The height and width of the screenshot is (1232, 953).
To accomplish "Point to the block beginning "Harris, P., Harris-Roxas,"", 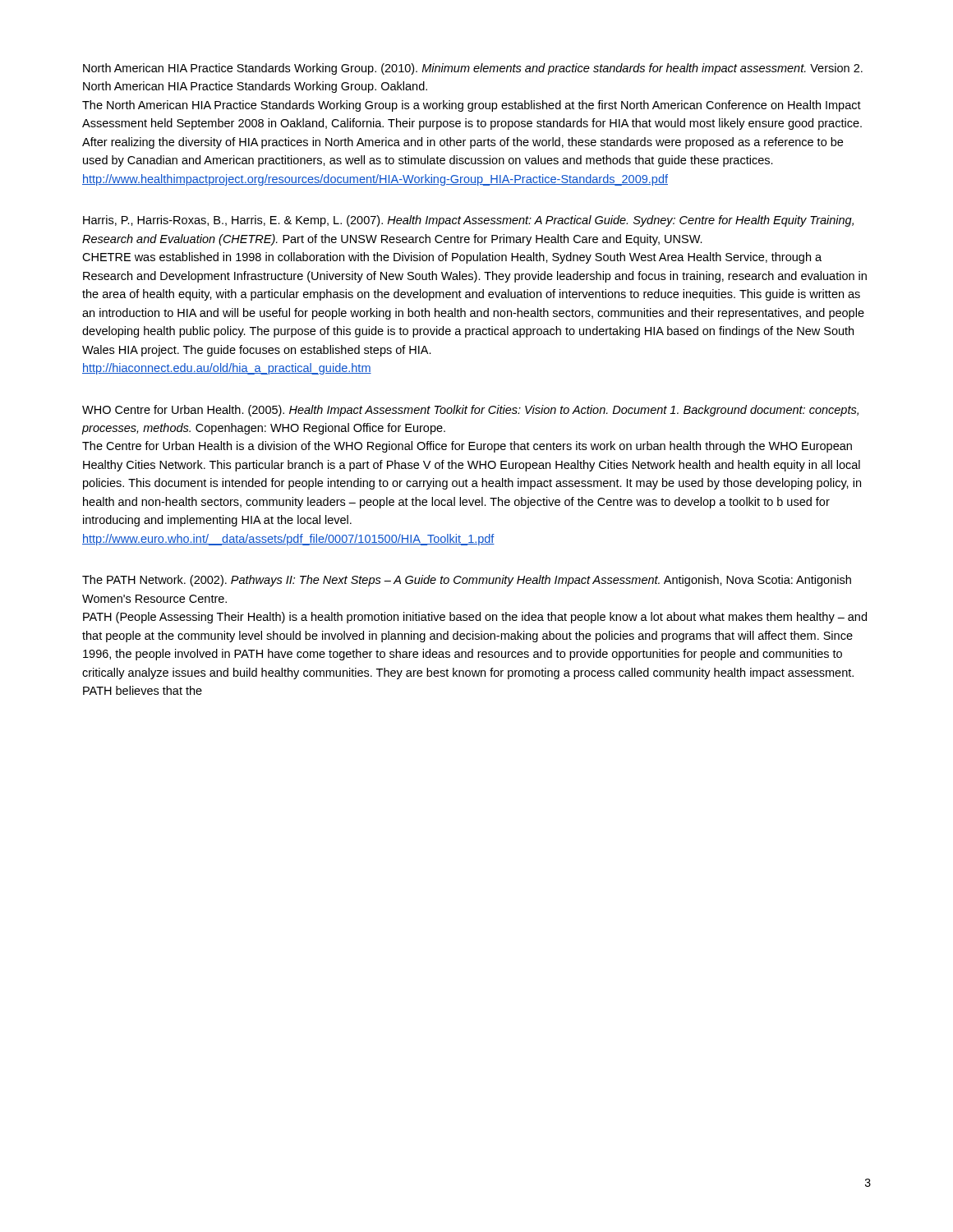I will (475, 294).
